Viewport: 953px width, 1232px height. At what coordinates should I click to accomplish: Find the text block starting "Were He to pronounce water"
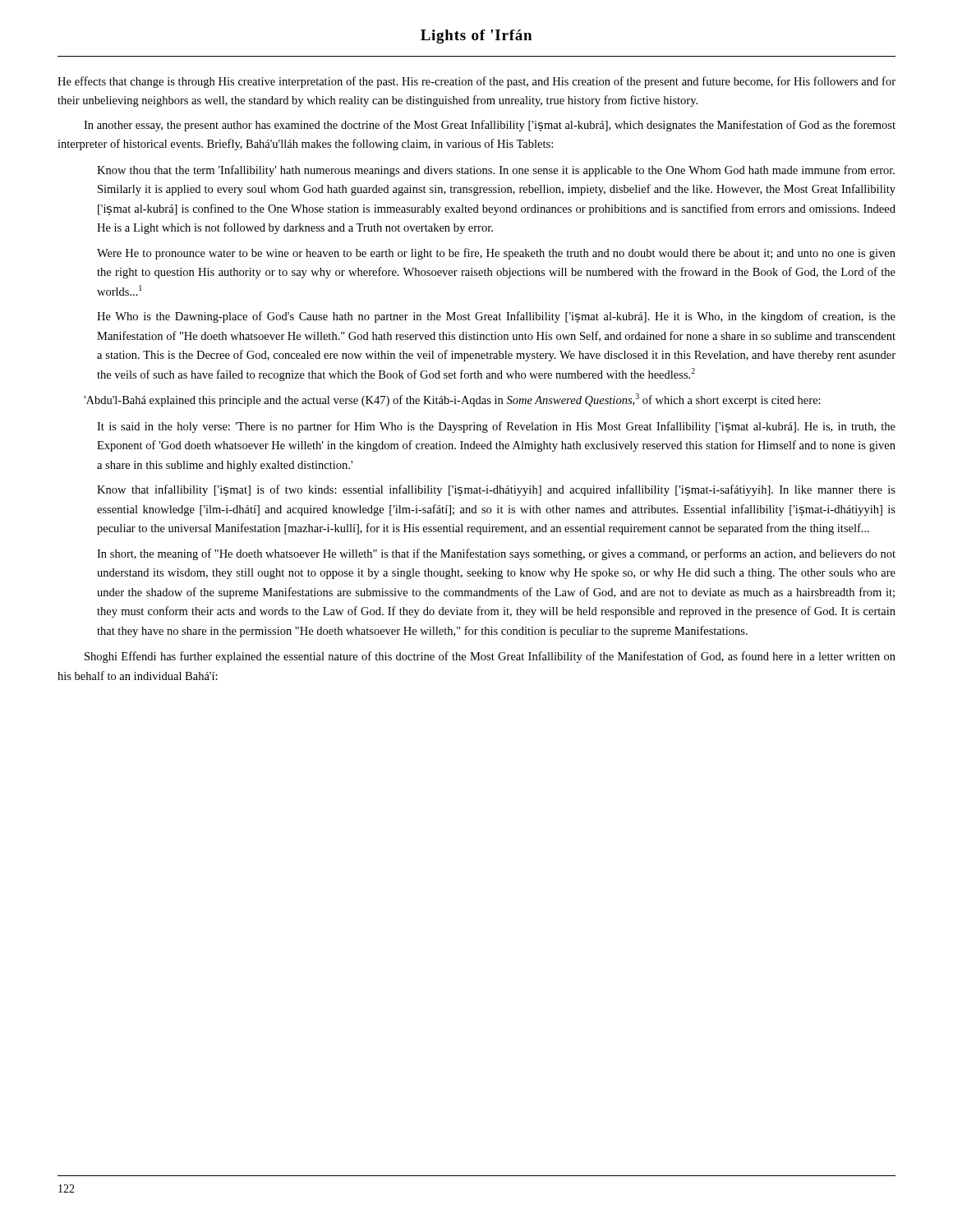tap(496, 272)
